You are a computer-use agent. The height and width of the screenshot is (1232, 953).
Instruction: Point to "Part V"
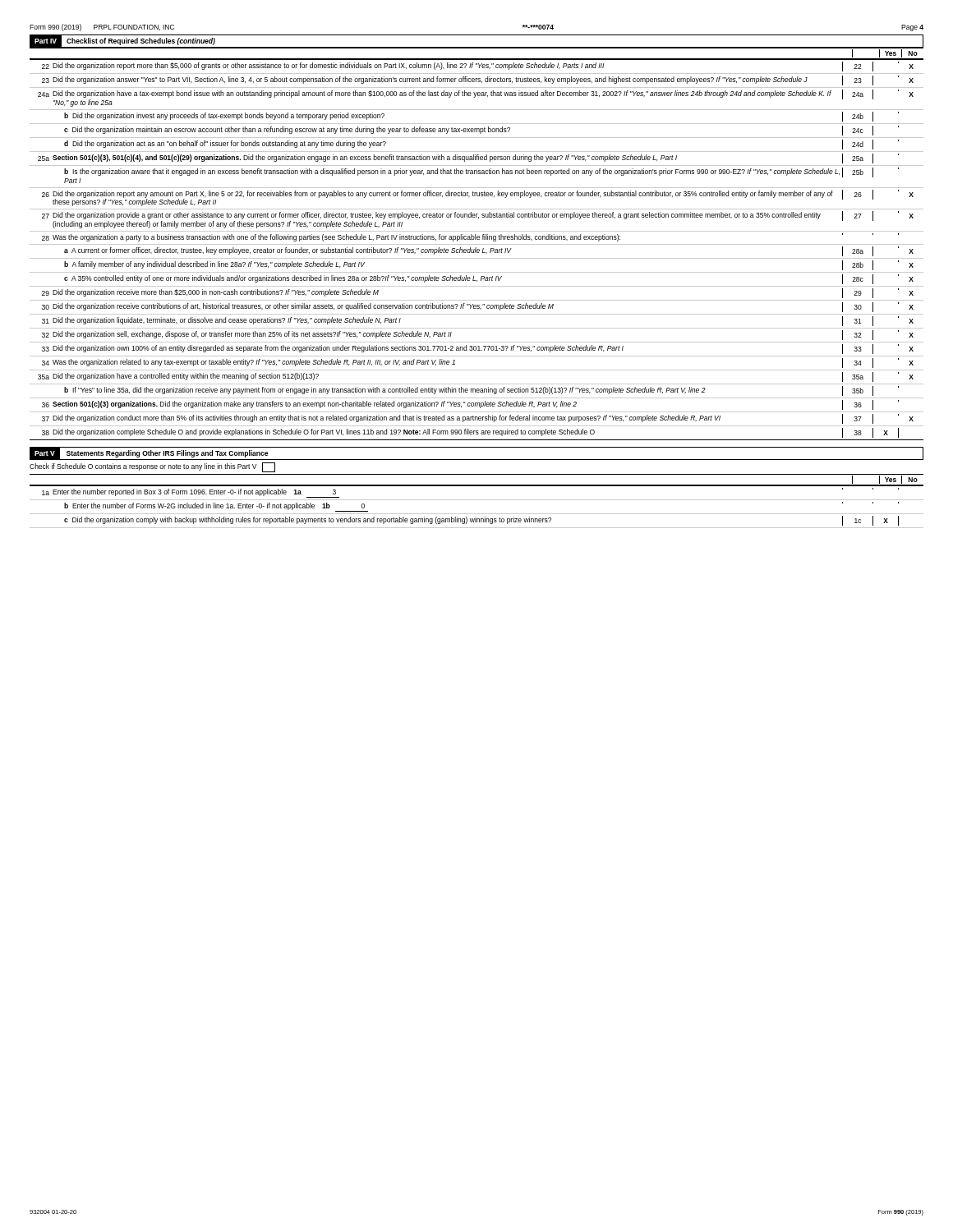tap(45, 453)
